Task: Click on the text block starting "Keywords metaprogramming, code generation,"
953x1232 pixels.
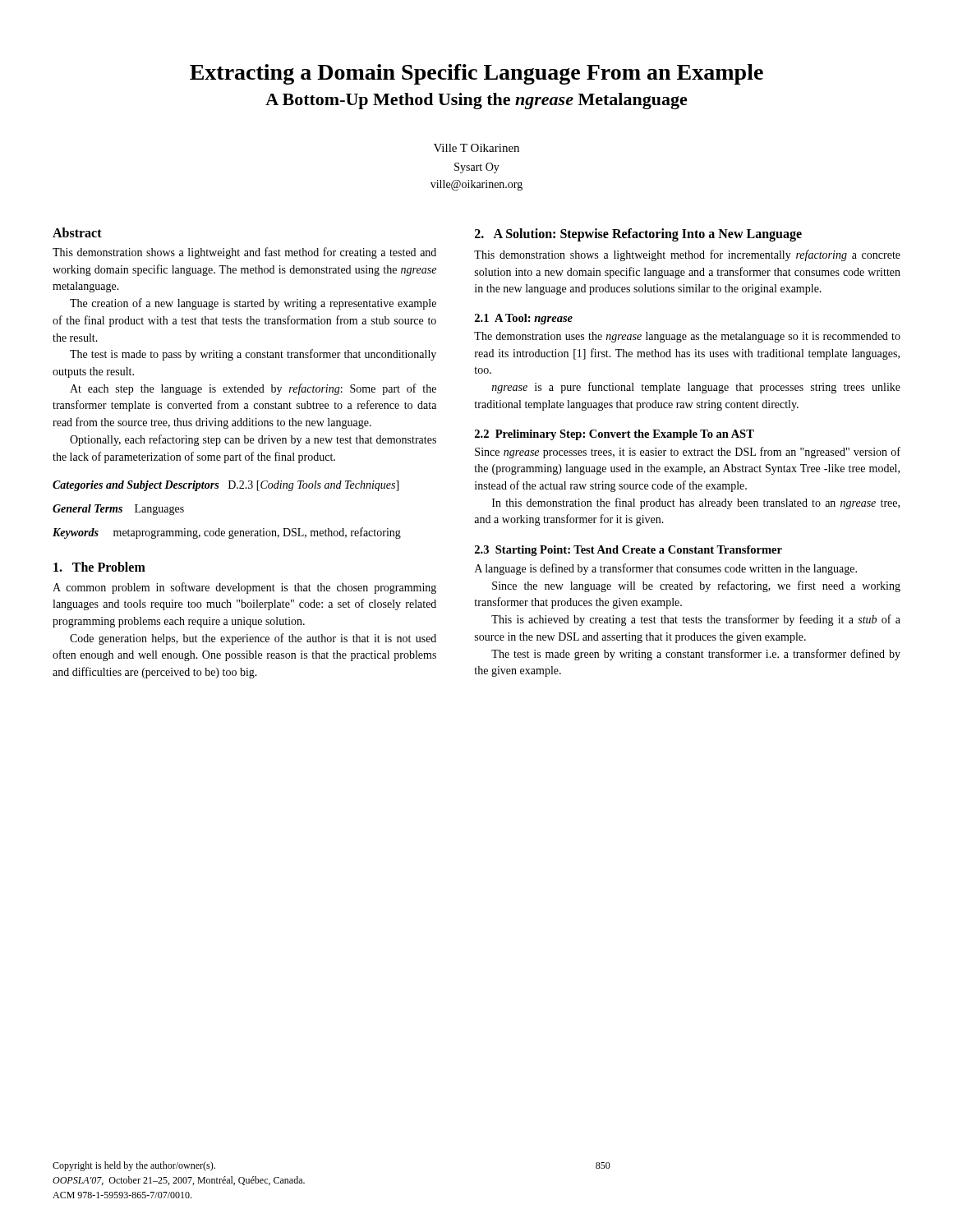Action: click(227, 532)
